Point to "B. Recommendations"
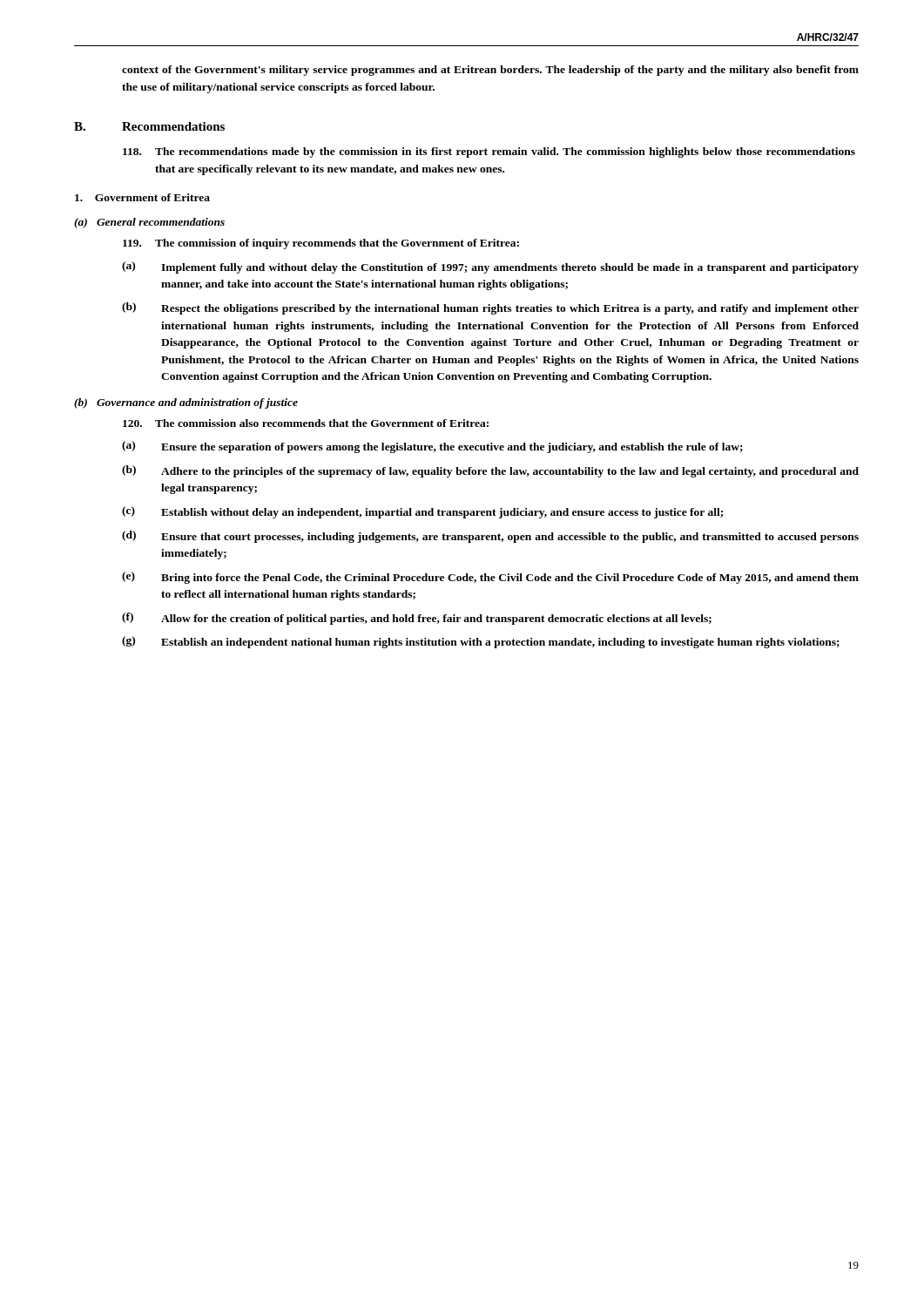Screen dimensions: 1307x924 click(150, 127)
